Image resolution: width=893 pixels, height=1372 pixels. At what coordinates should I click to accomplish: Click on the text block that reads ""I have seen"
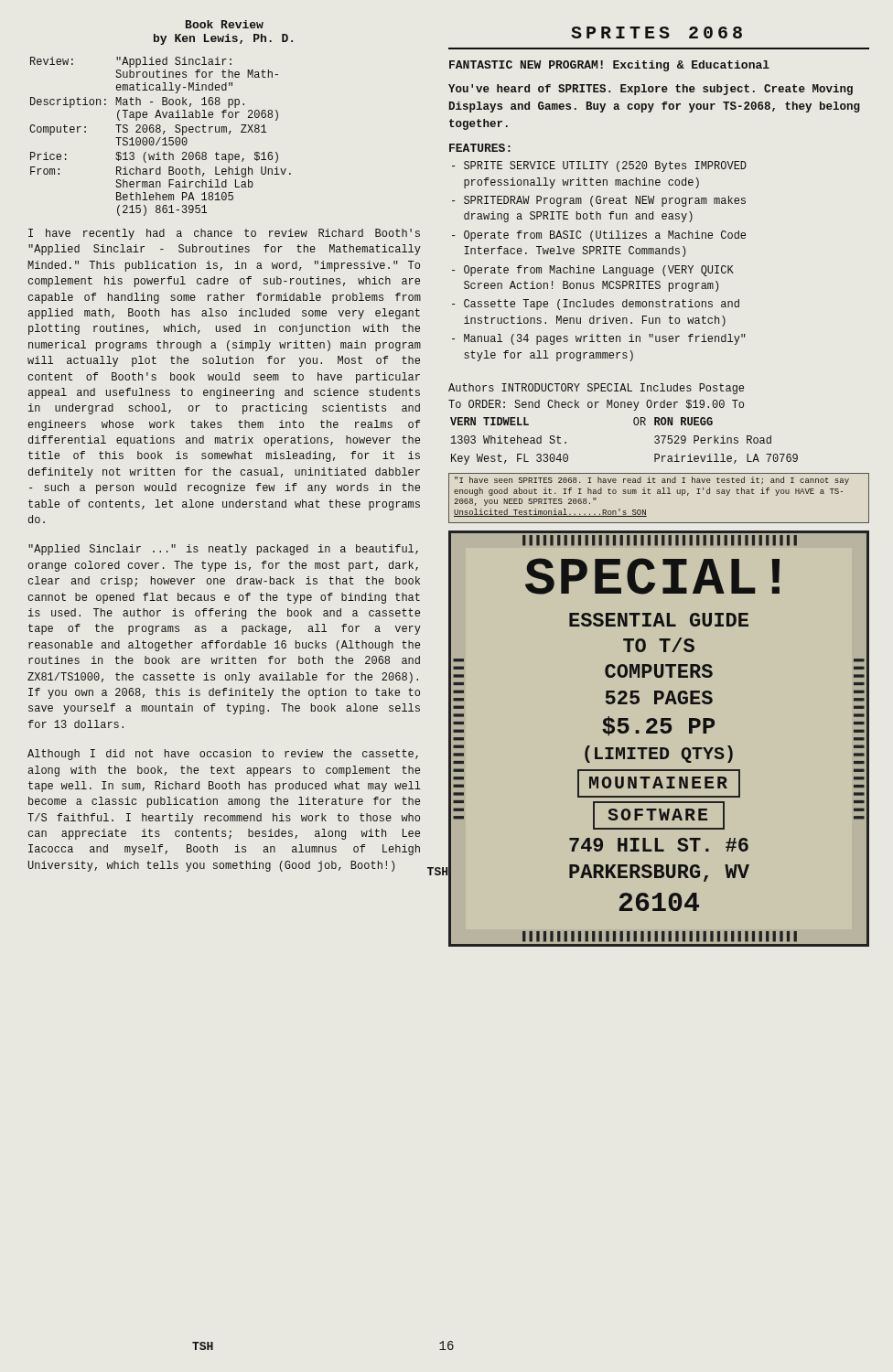651,497
